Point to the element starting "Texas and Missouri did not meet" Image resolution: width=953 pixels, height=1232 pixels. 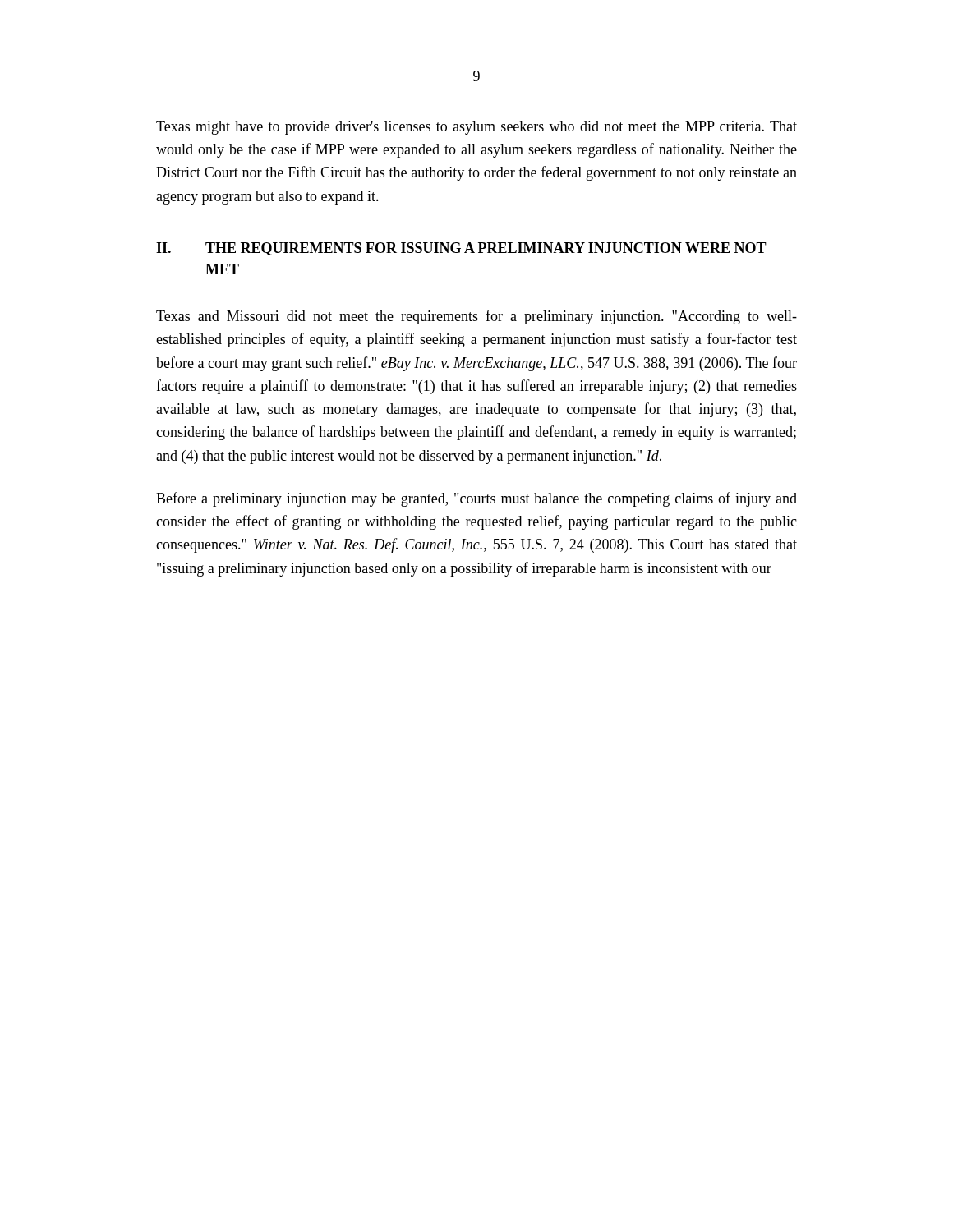coord(476,386)
